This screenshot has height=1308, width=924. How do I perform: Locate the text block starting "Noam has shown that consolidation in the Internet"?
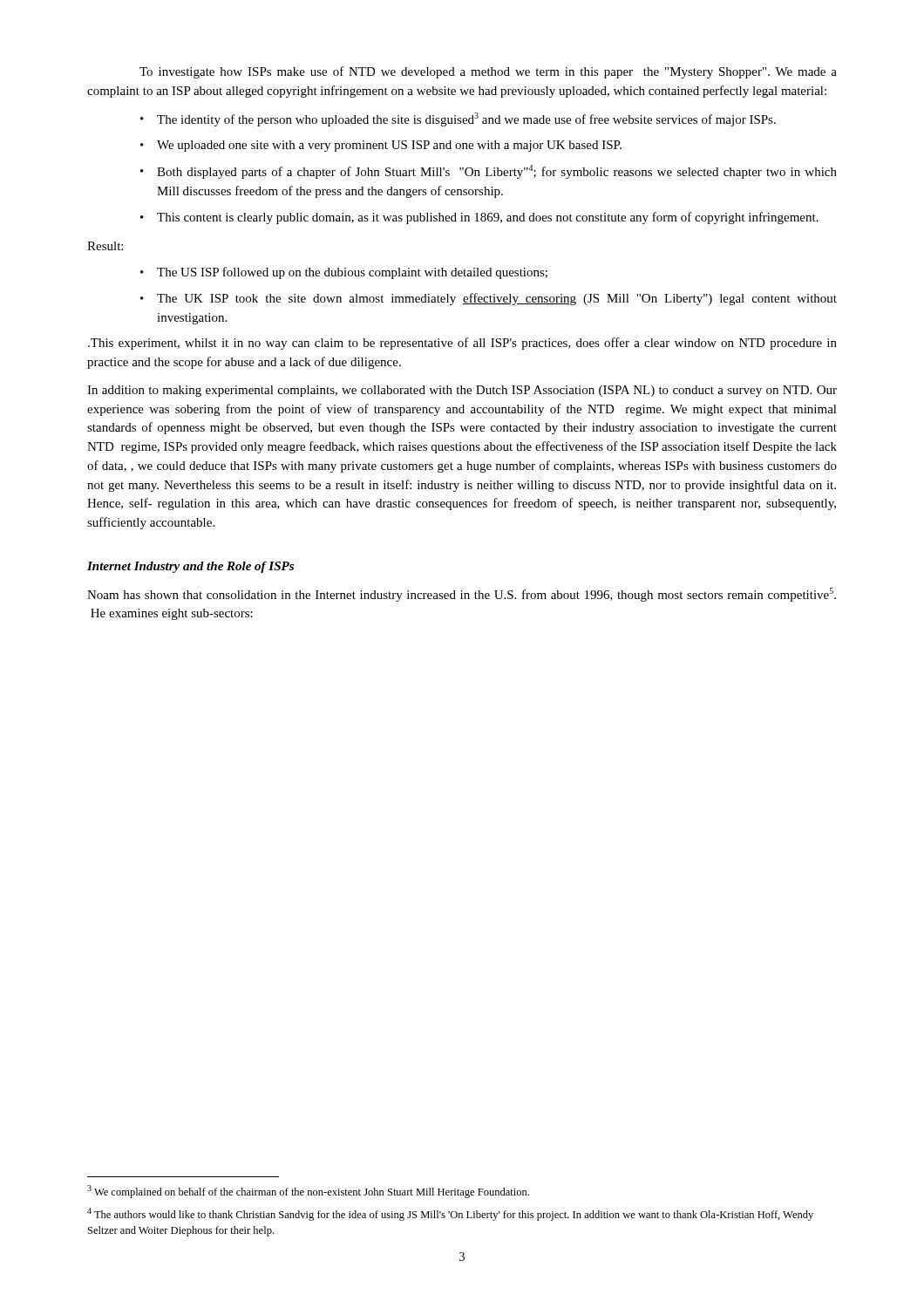click(x=462, y=603)
